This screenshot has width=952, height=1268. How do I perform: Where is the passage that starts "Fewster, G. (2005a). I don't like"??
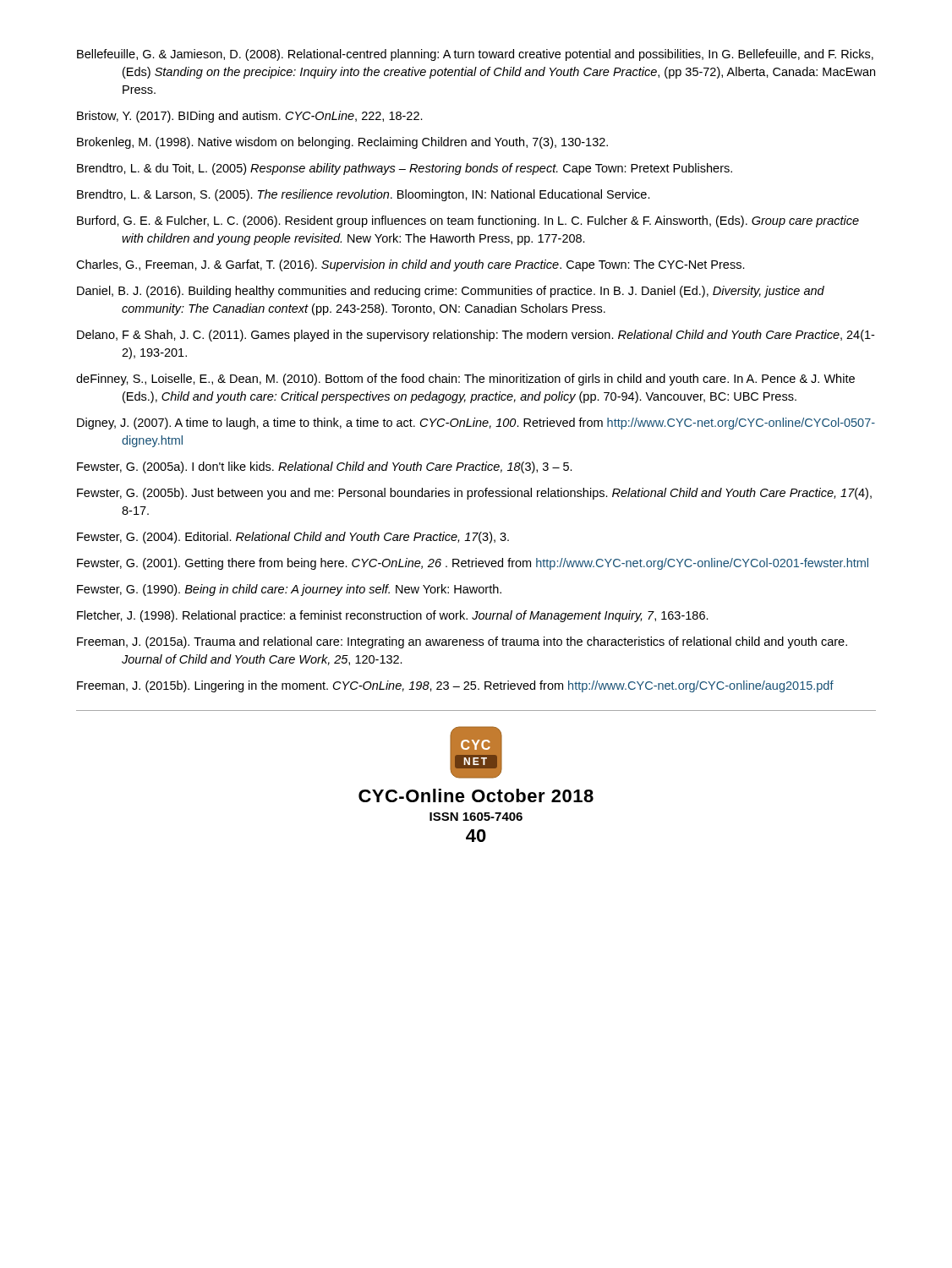(x=324, y=467)
